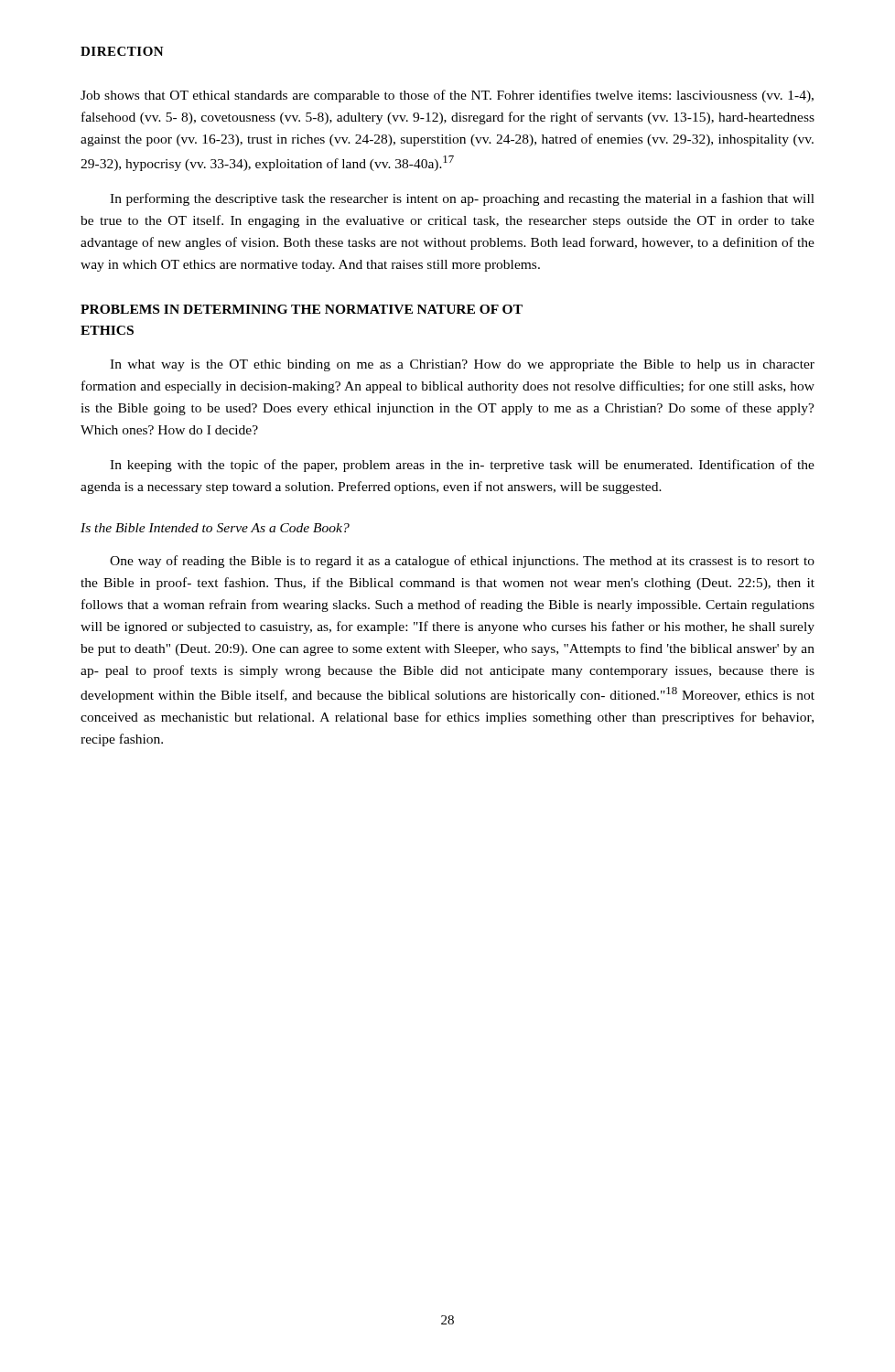Screen dimensions: 1372x895
Task: Find the text block that reads "In what way is the OT"
Action: [x=448, y=397]
